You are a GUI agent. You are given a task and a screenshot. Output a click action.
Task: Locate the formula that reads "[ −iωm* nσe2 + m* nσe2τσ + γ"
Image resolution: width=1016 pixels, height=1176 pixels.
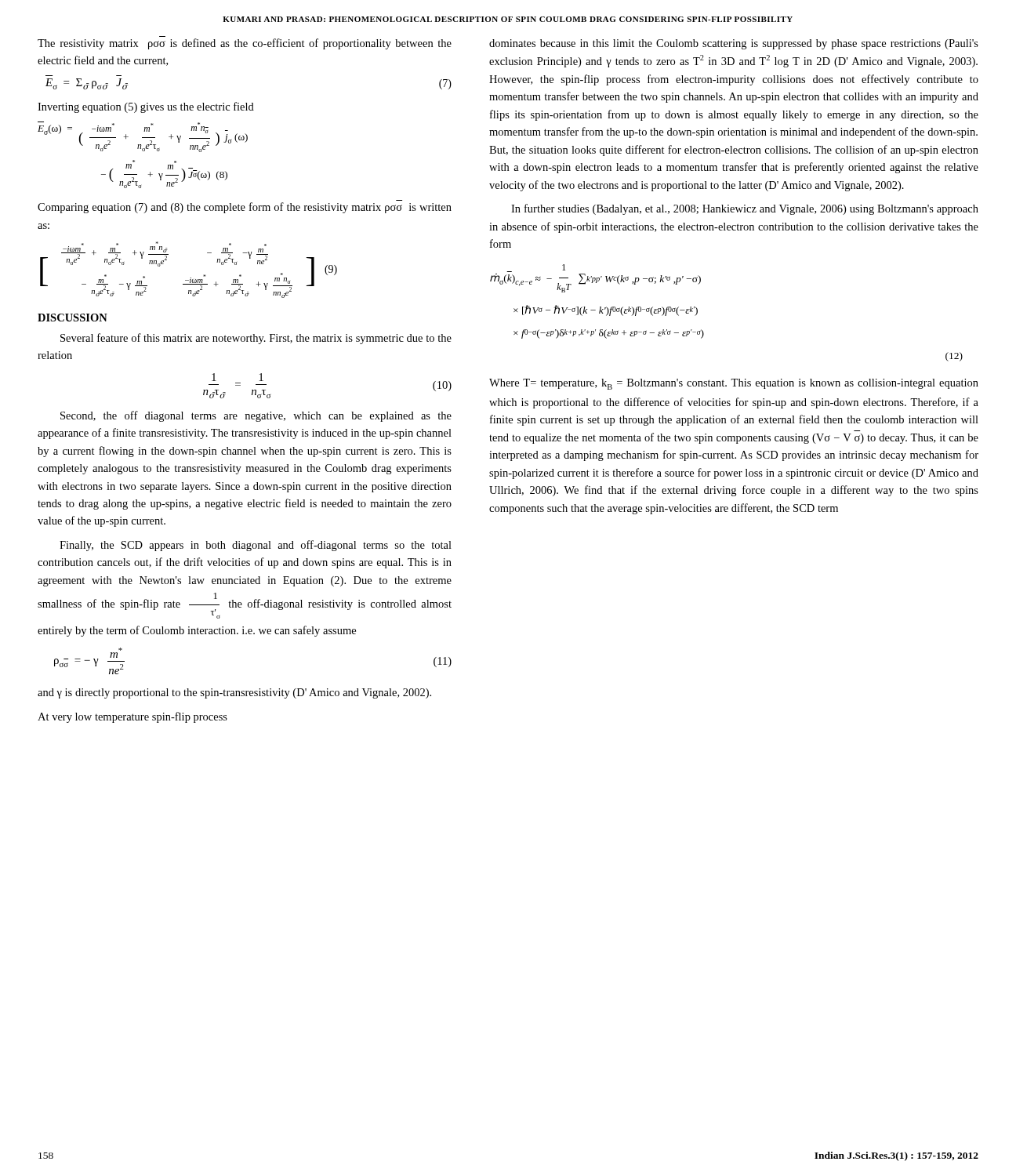pyautogui.click(x=245, y=270)
